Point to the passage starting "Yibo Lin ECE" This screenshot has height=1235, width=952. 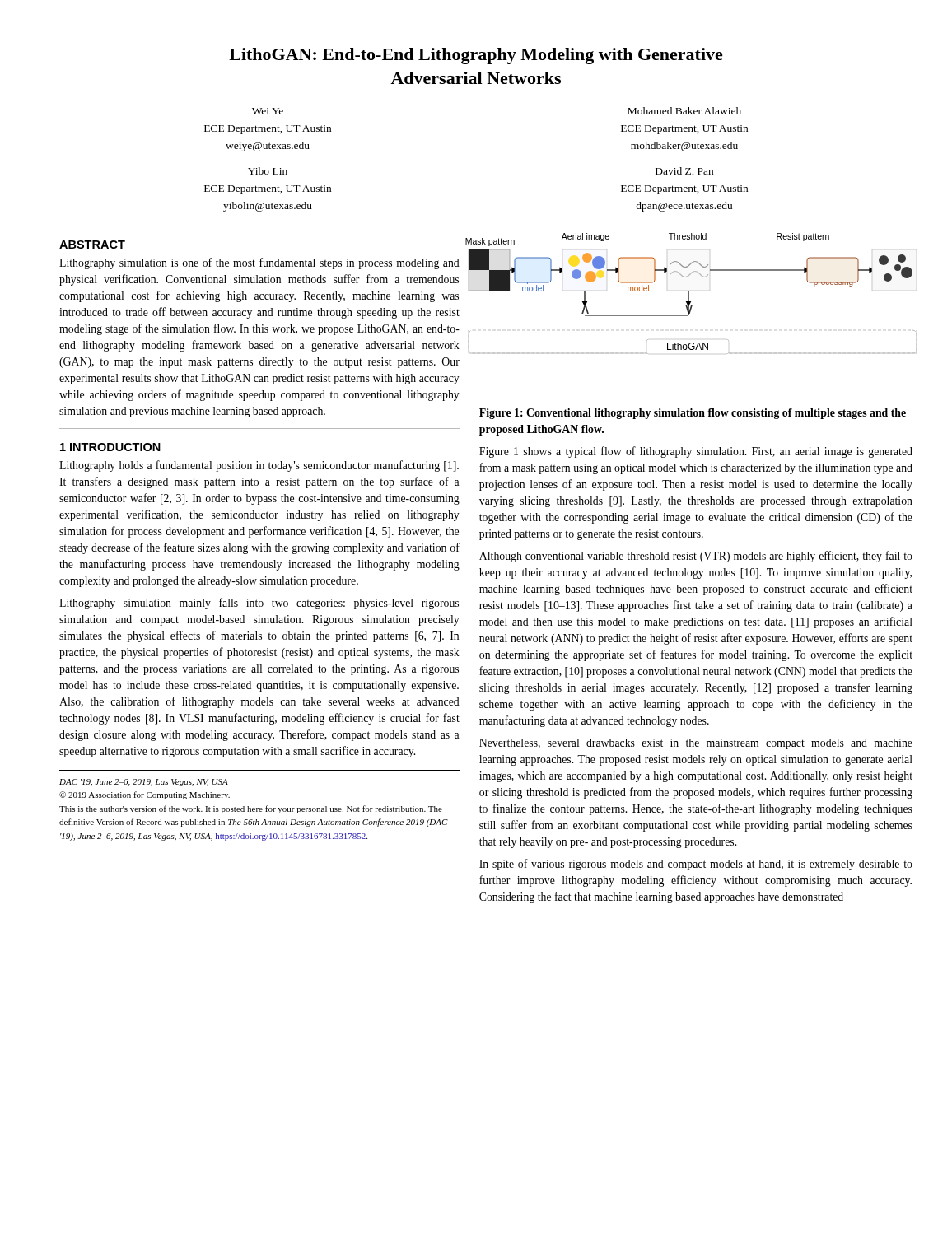(x=268, y=188)
